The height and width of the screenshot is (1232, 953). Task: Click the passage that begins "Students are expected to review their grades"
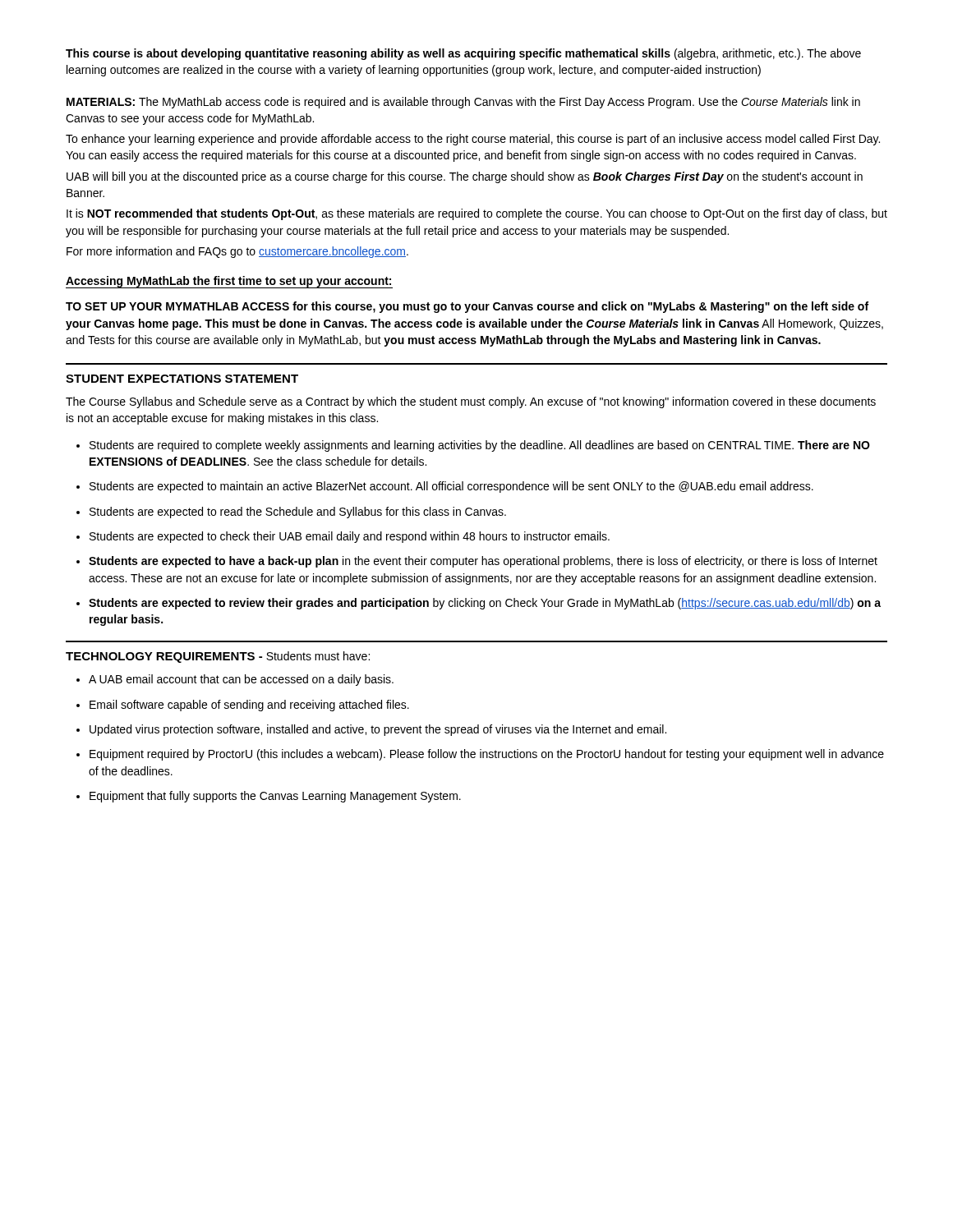[485, 611]
